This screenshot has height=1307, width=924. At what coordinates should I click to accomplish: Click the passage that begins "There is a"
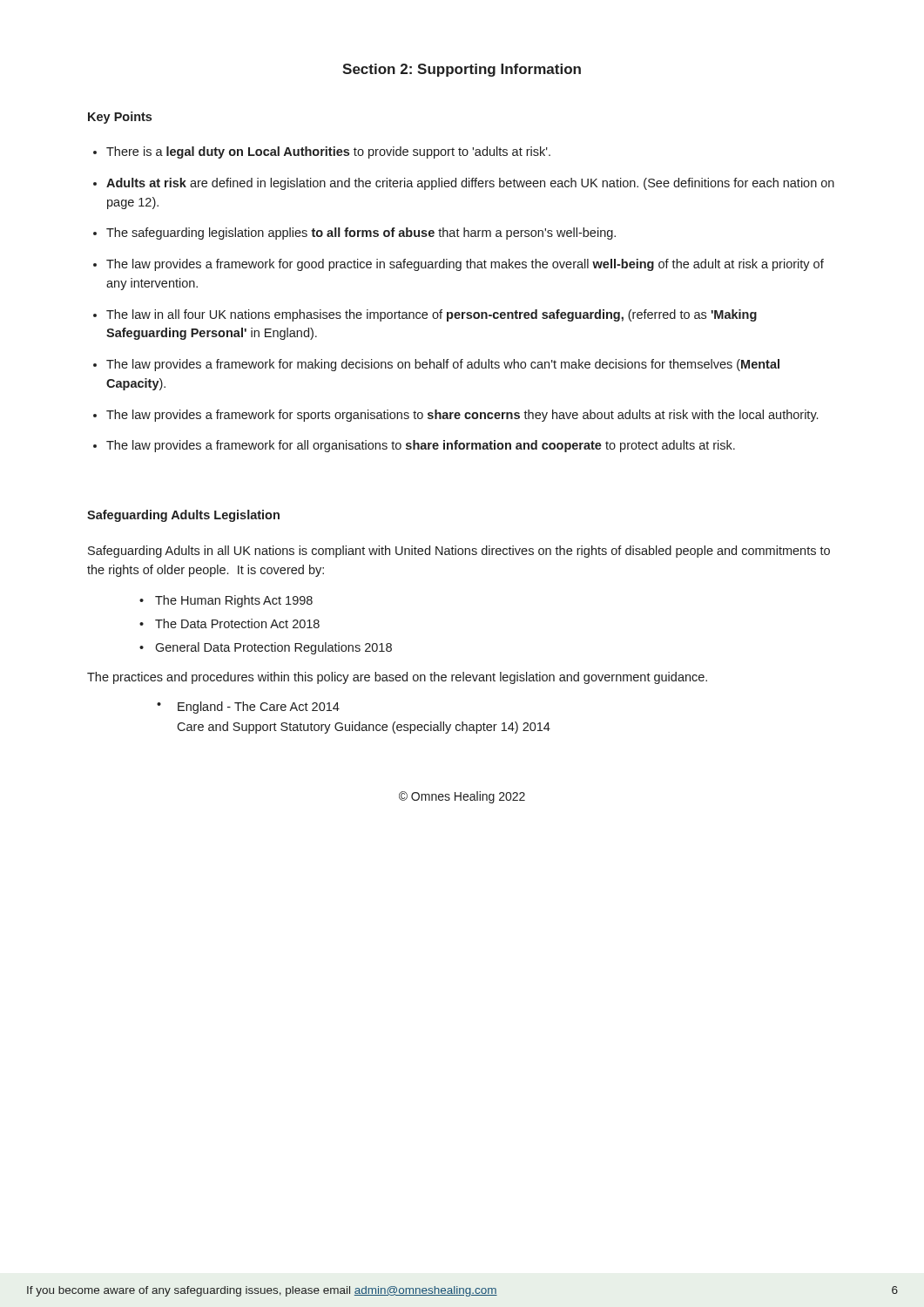(329, 152)
